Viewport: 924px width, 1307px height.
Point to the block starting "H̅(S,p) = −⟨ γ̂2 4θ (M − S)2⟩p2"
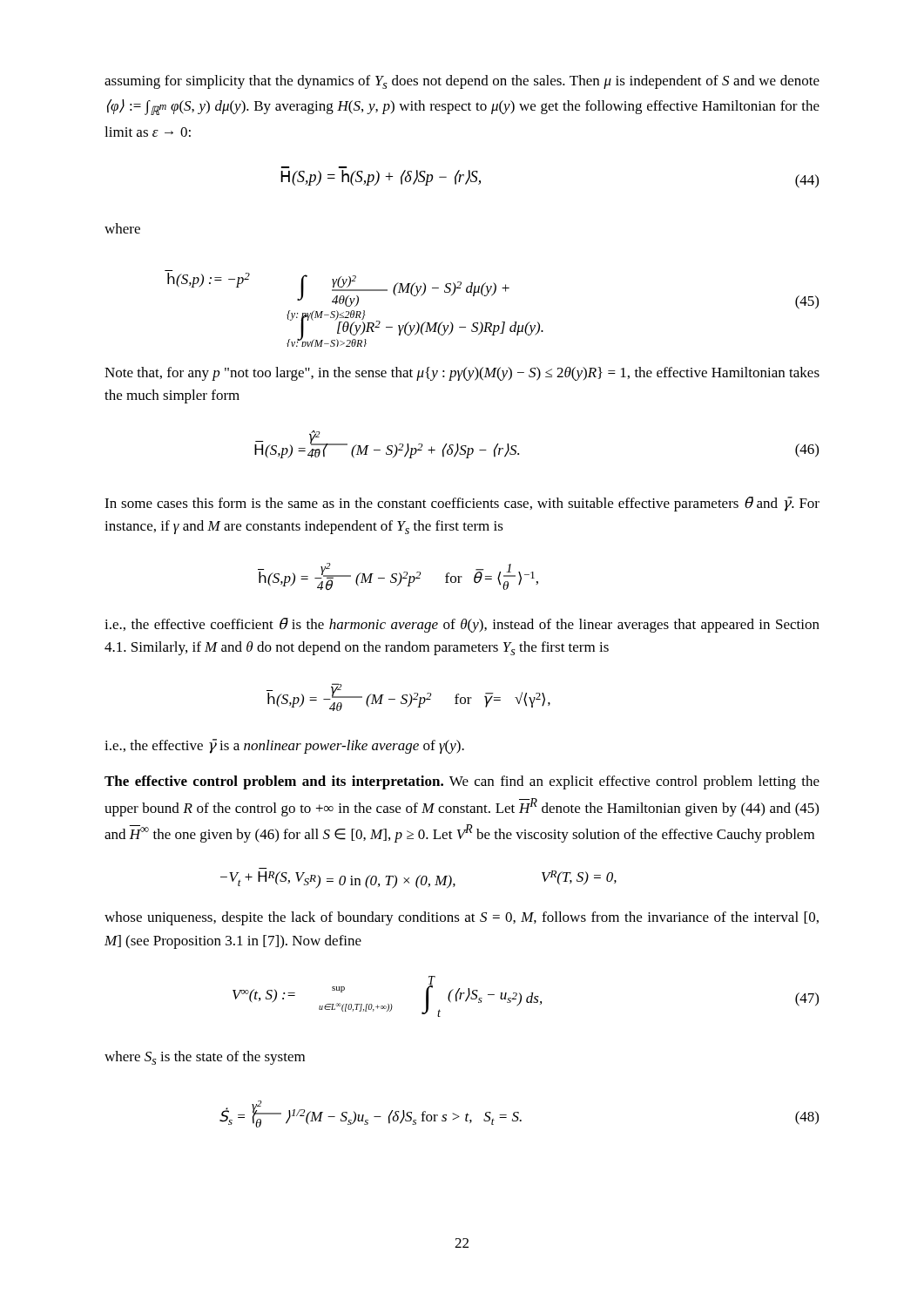tap(395, 445)
